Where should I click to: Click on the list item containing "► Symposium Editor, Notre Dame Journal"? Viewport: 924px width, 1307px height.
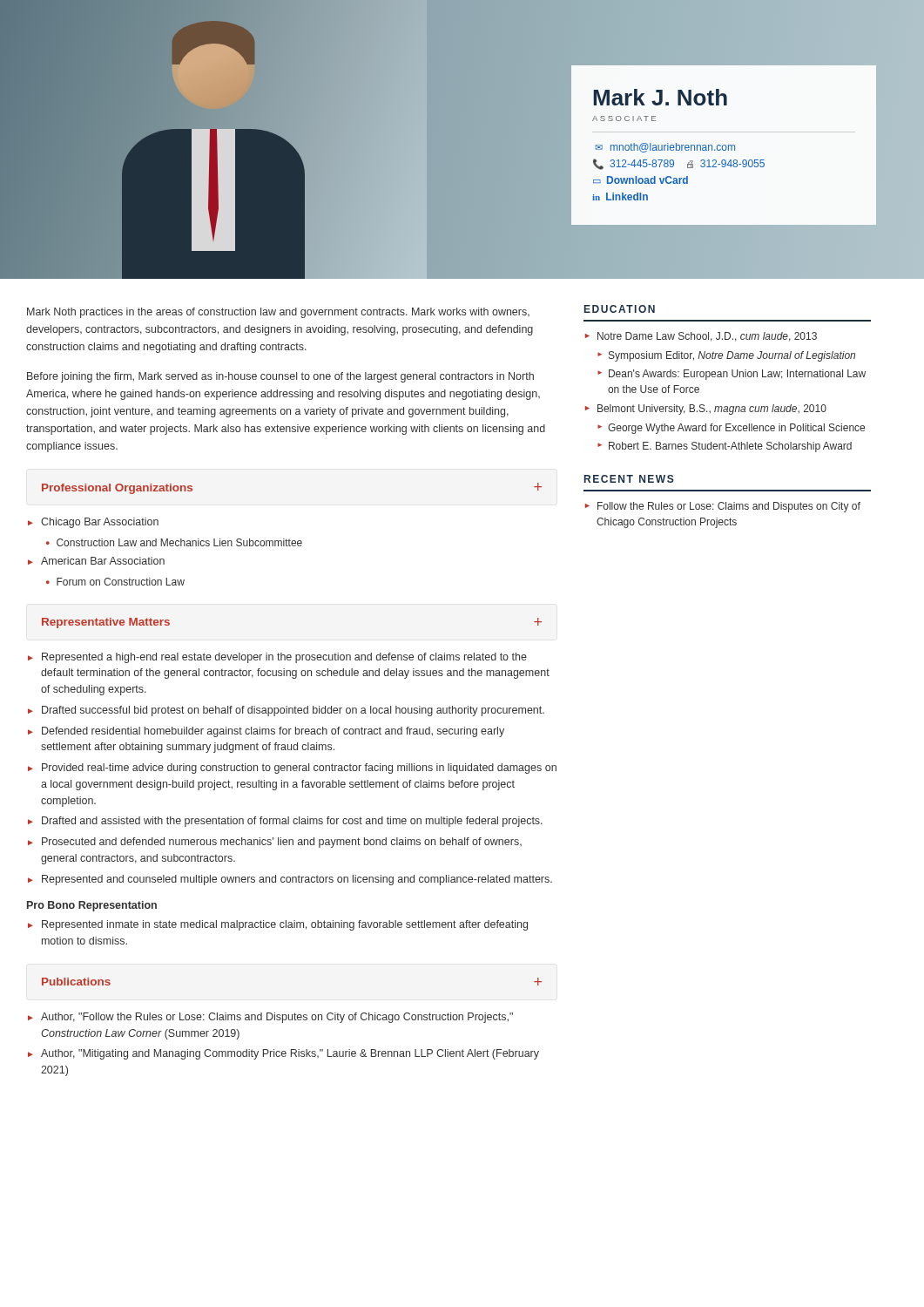coord(726,356)
